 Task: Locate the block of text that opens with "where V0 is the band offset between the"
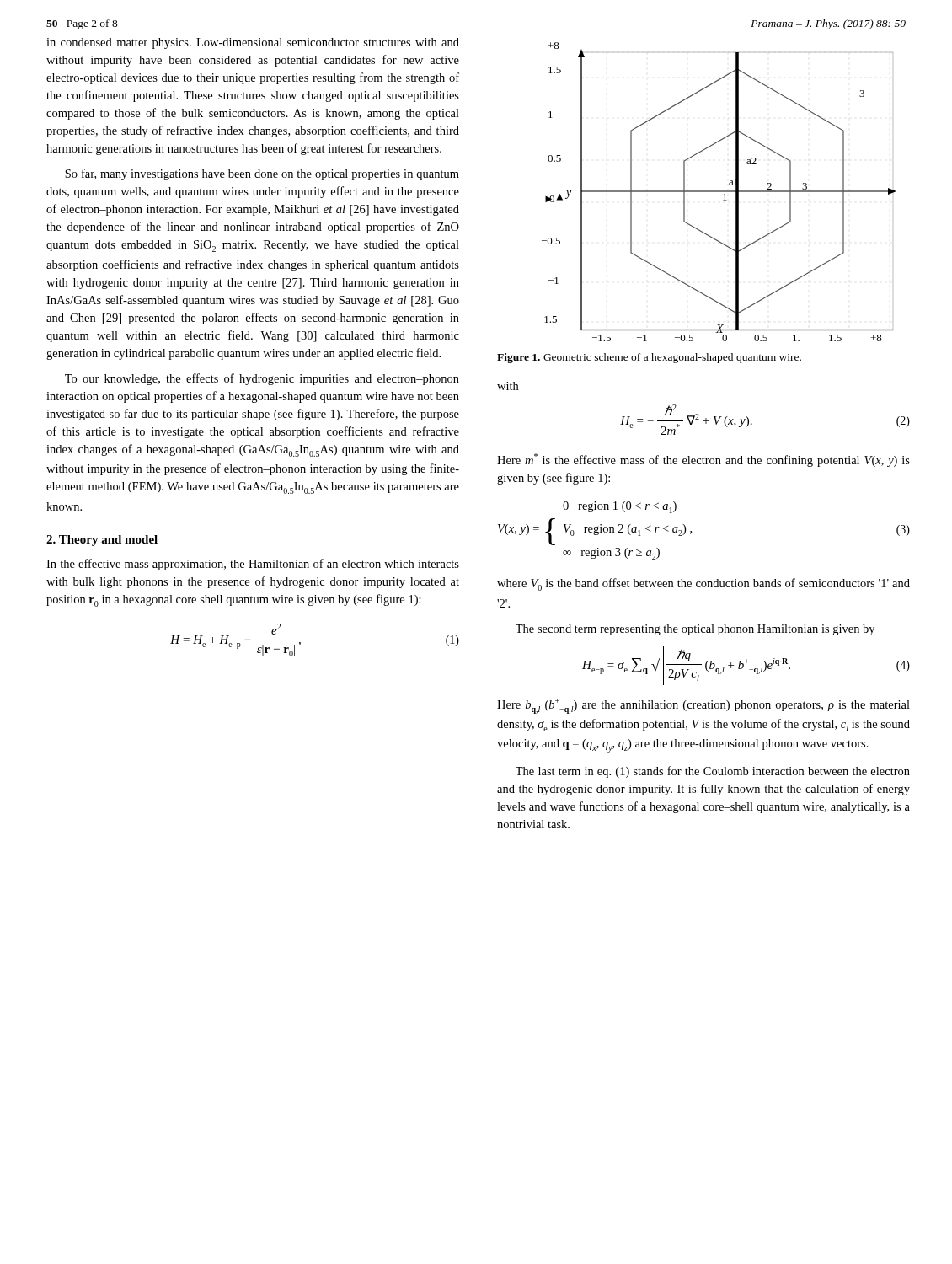(x=703, y=593)
